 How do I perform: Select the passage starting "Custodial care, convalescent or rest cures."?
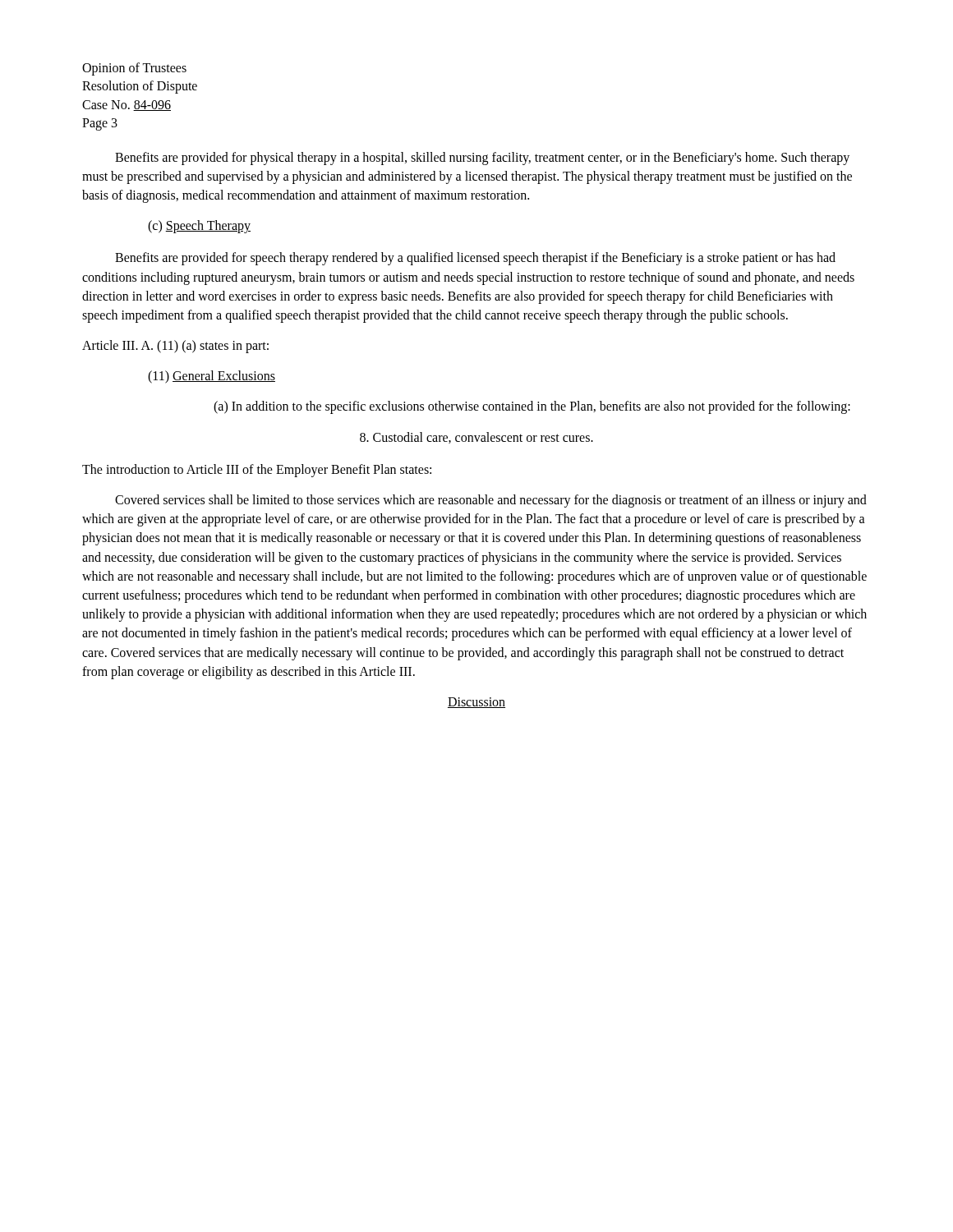476,437
